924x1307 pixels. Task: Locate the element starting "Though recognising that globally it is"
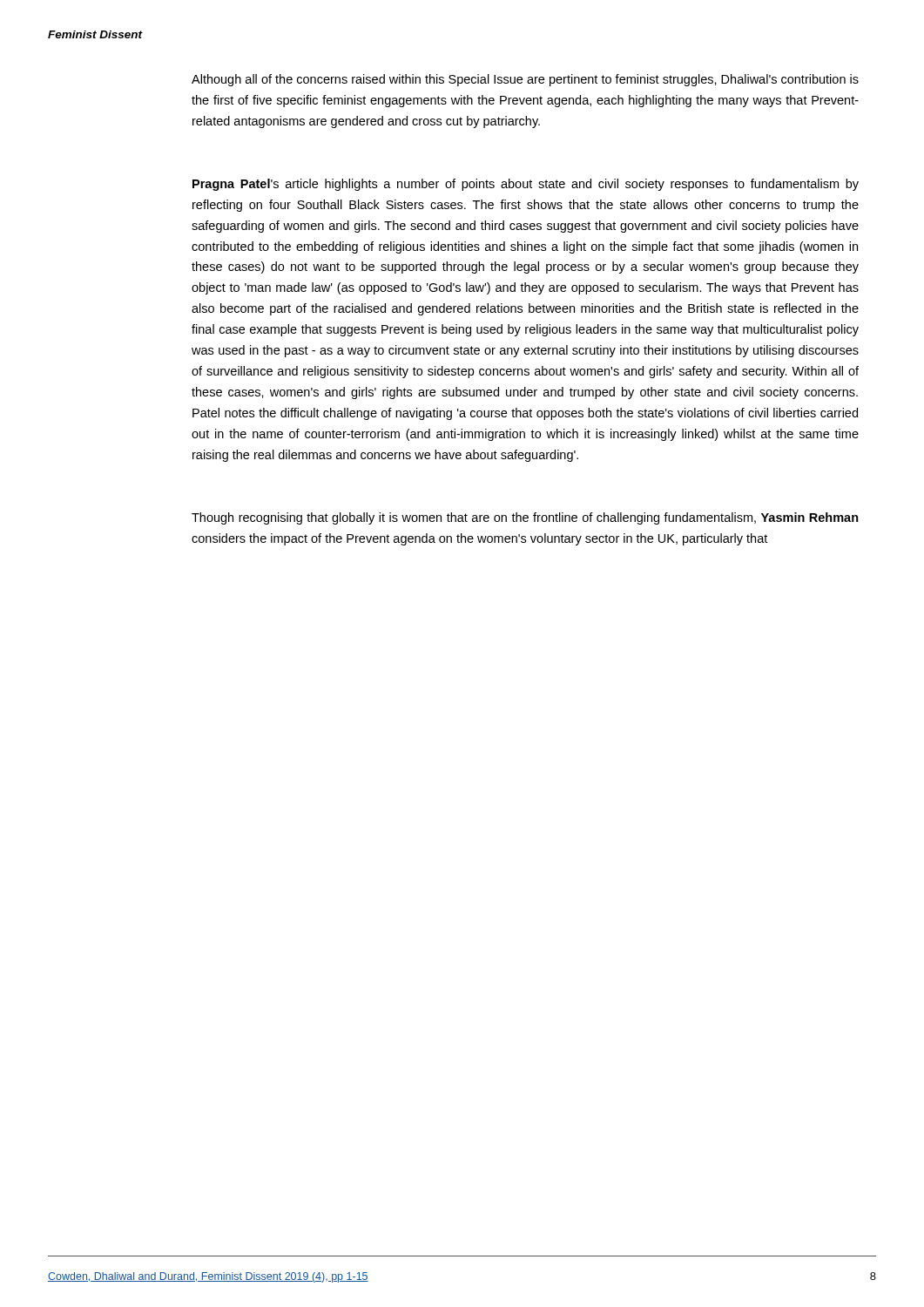(x=525, y=528)
